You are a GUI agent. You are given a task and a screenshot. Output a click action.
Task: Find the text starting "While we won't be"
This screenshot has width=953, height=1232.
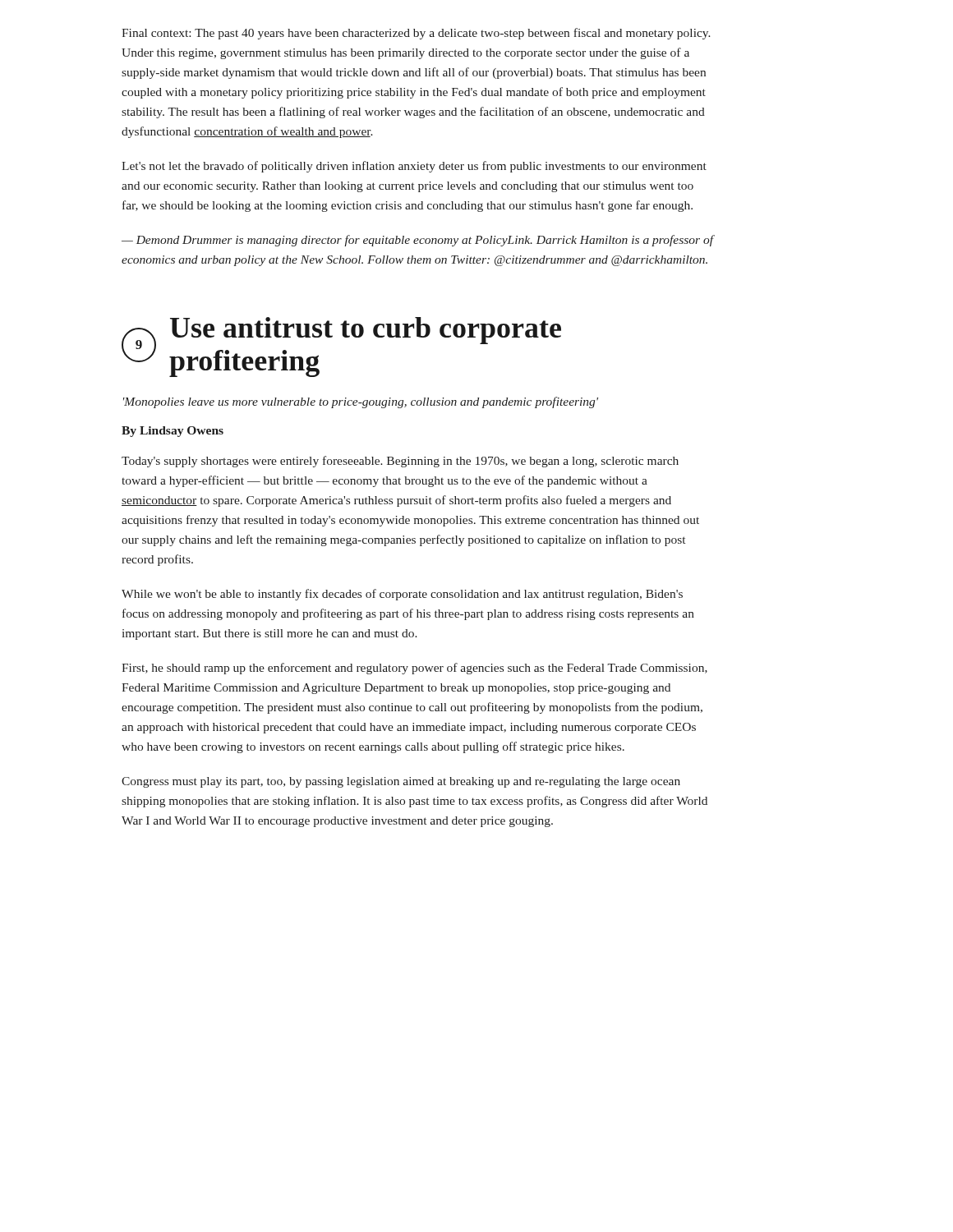[408, 613]
